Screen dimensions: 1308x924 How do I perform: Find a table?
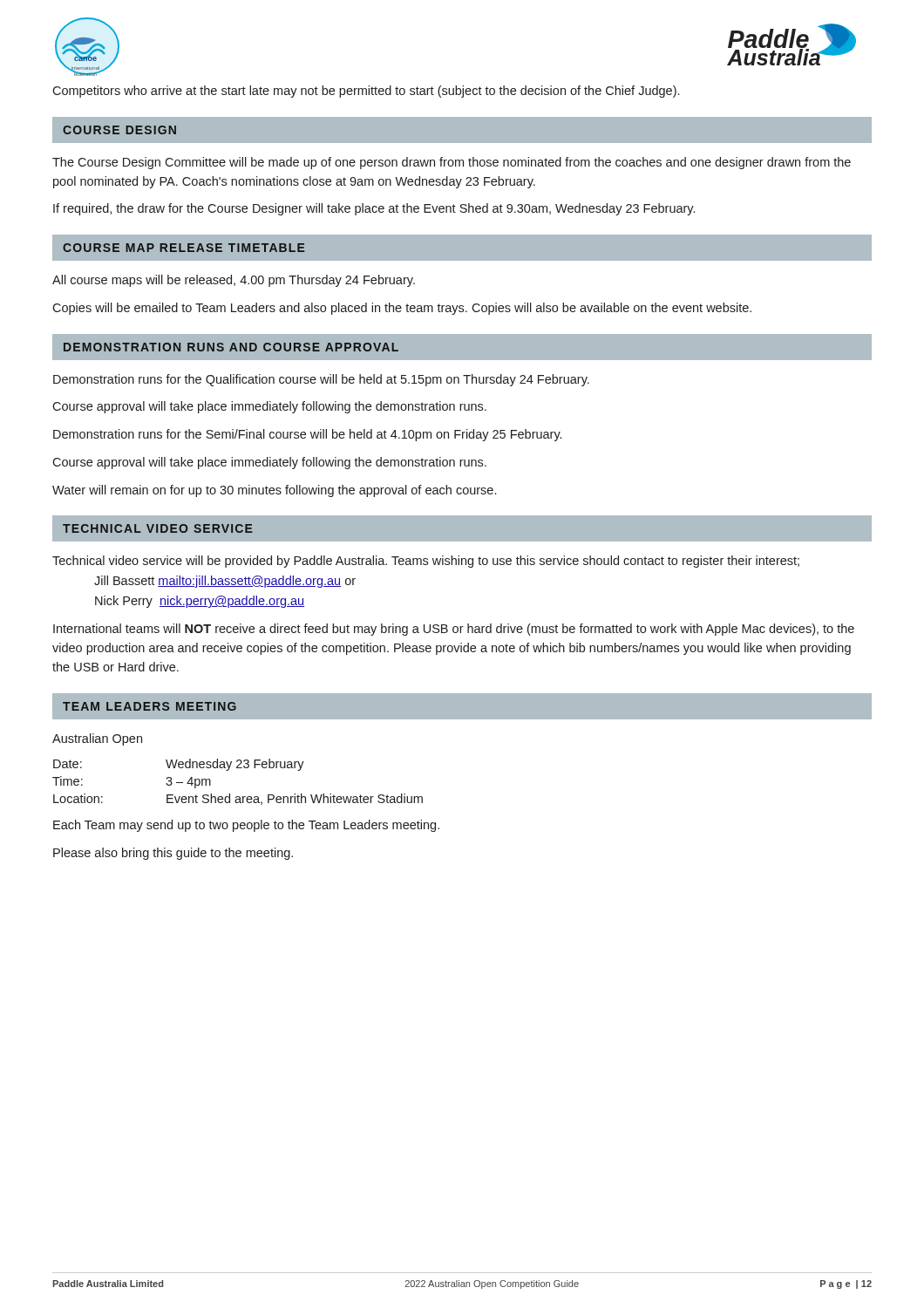tap(462, 782)
